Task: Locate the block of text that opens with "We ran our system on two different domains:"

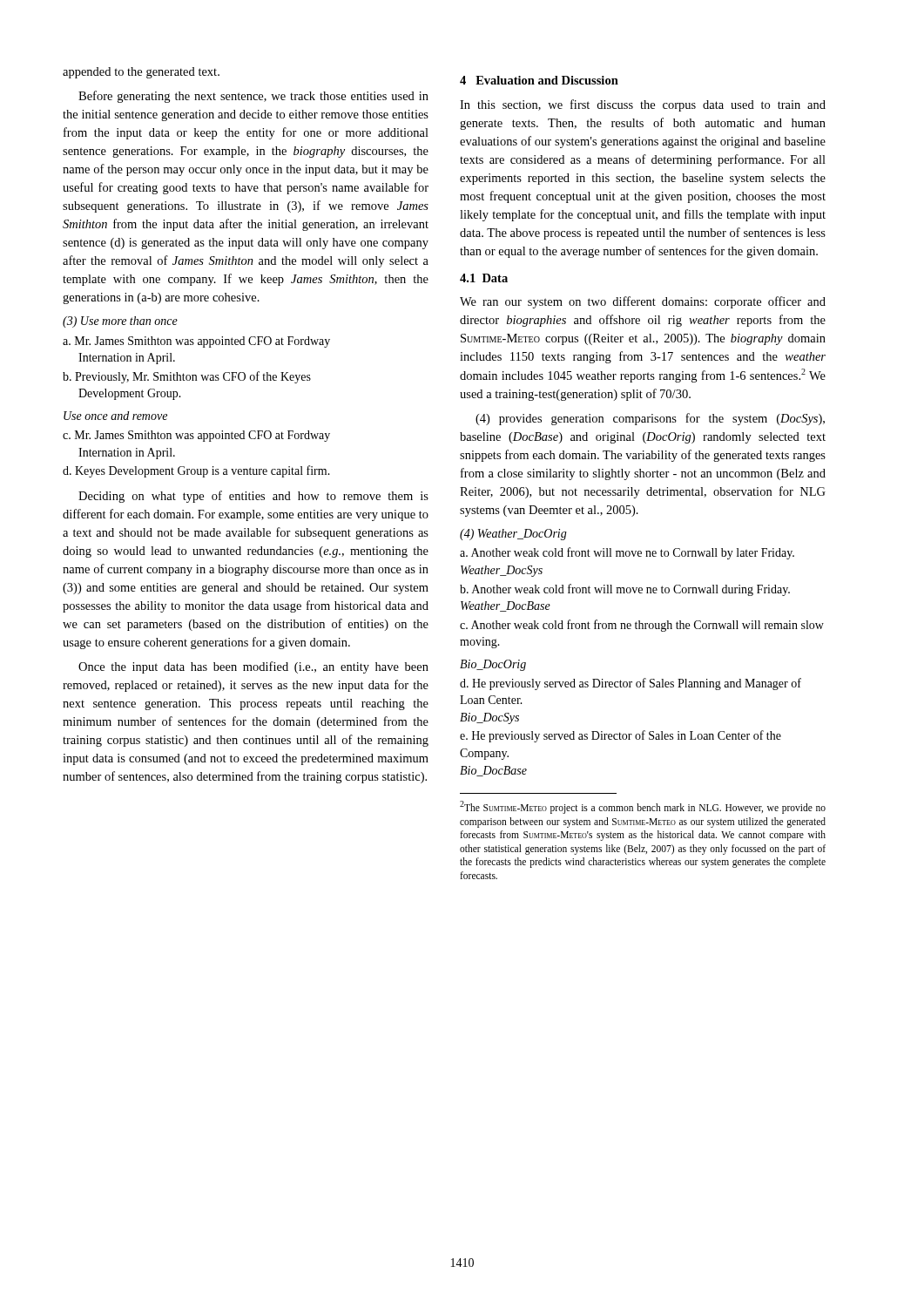Action: point(643,348)
